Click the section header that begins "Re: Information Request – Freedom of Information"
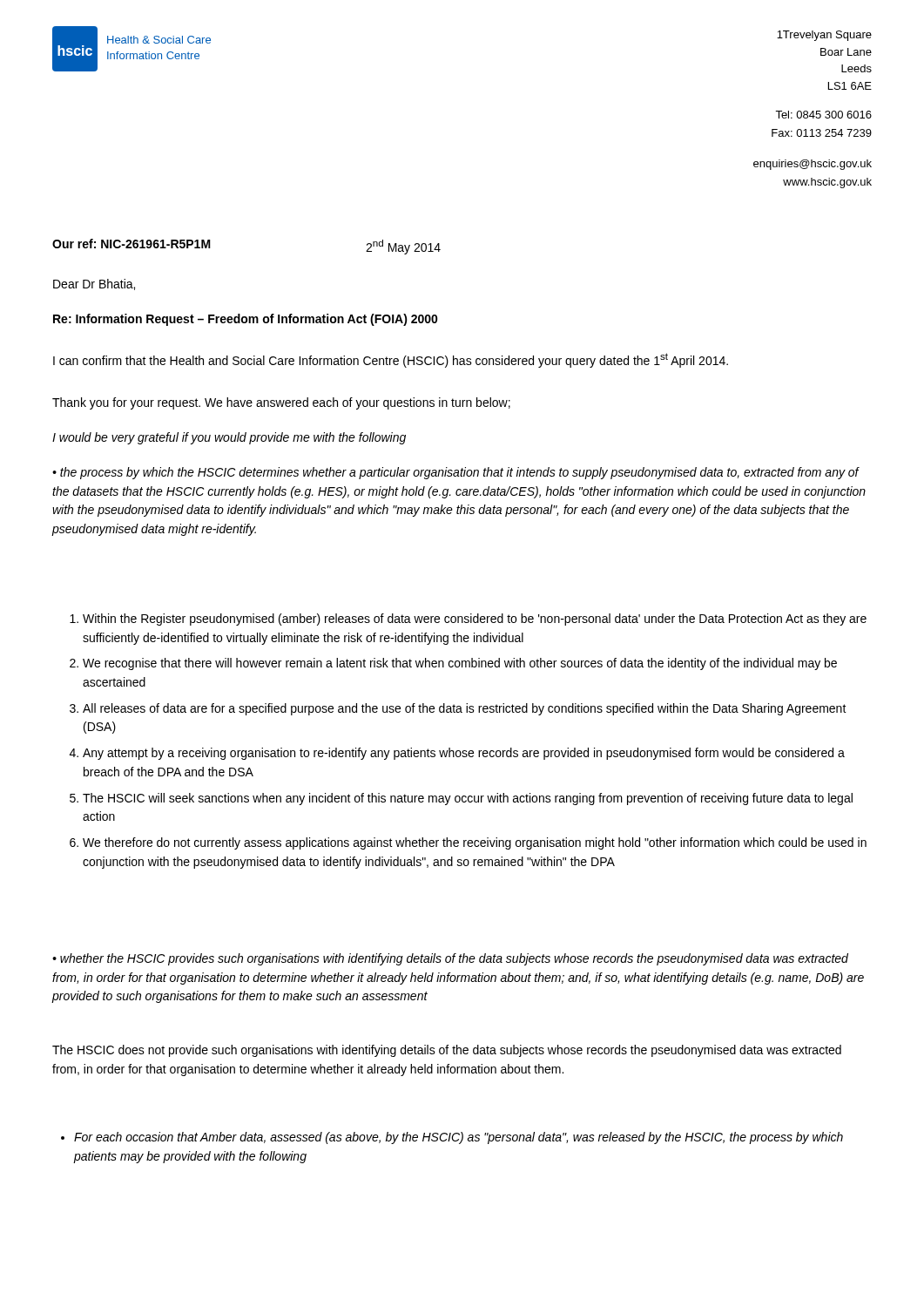The width and height of the screenshot is (924, 1307). coord(245,319)
